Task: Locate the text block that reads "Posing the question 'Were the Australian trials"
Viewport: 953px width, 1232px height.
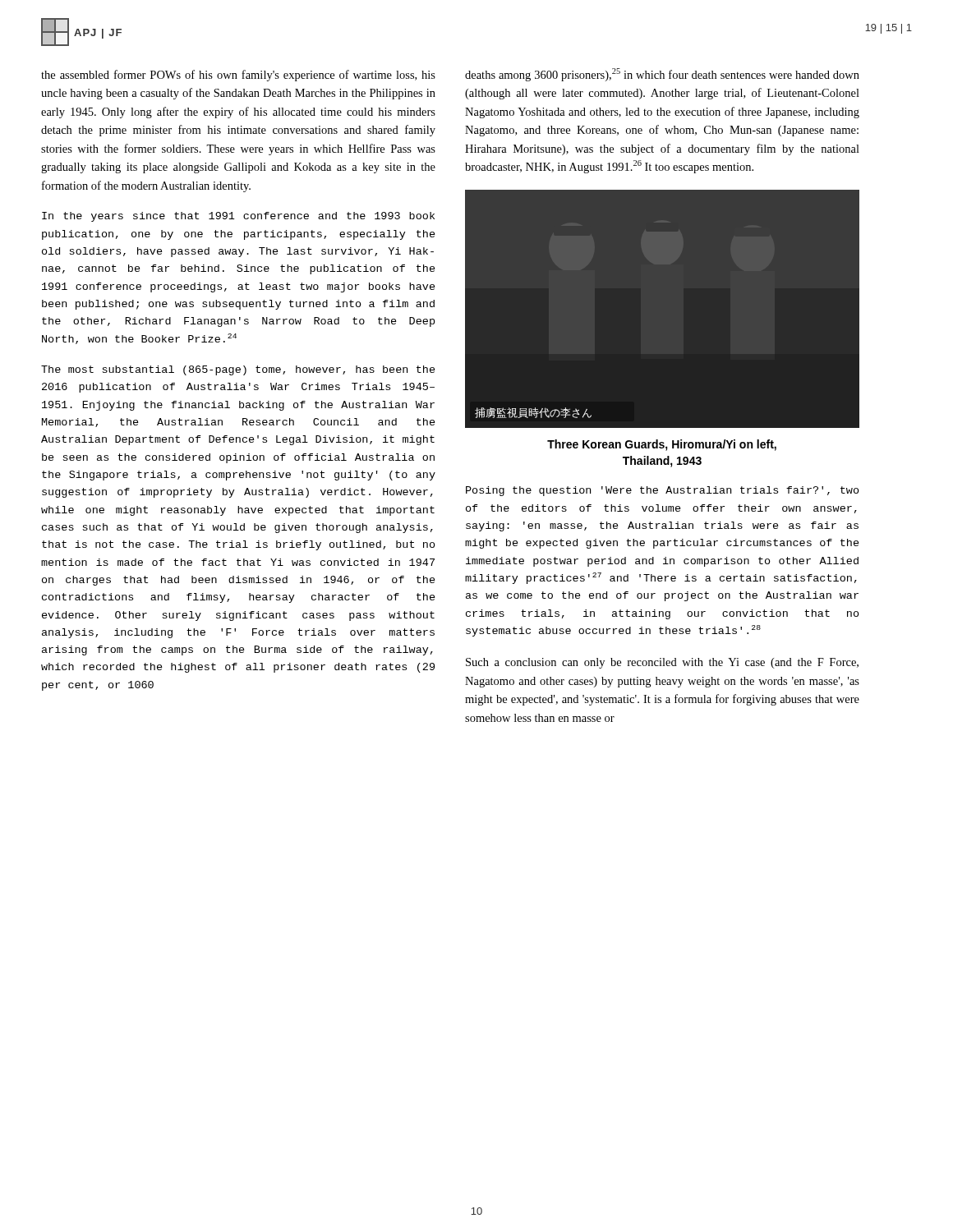Action: click(x=662, y=561)
